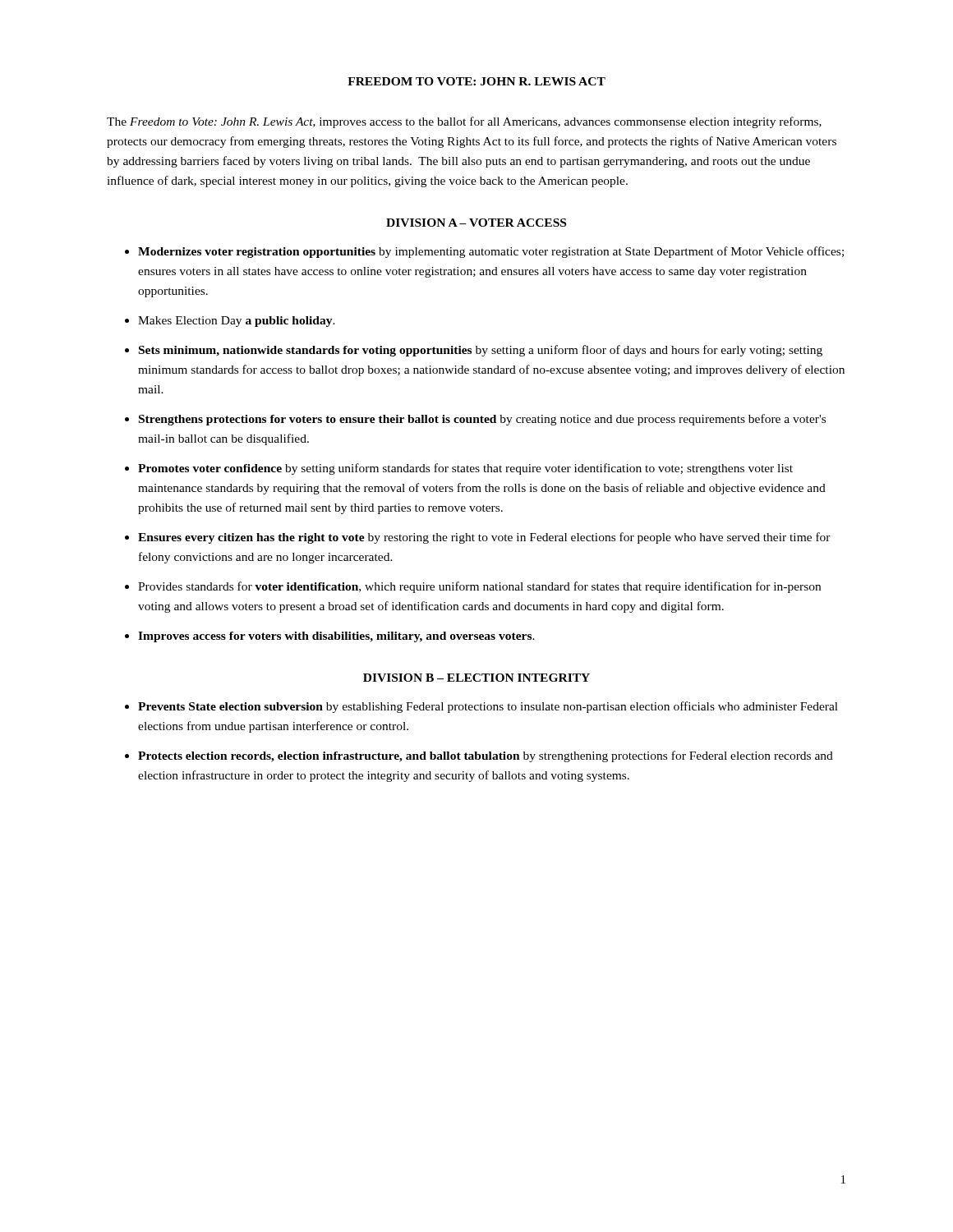The height and width of the screenshot is (1232, 953).
Task: Click on the section header with the text "DIVISION B – ELECTION INTEGRITY"
Action: point(476,677)
